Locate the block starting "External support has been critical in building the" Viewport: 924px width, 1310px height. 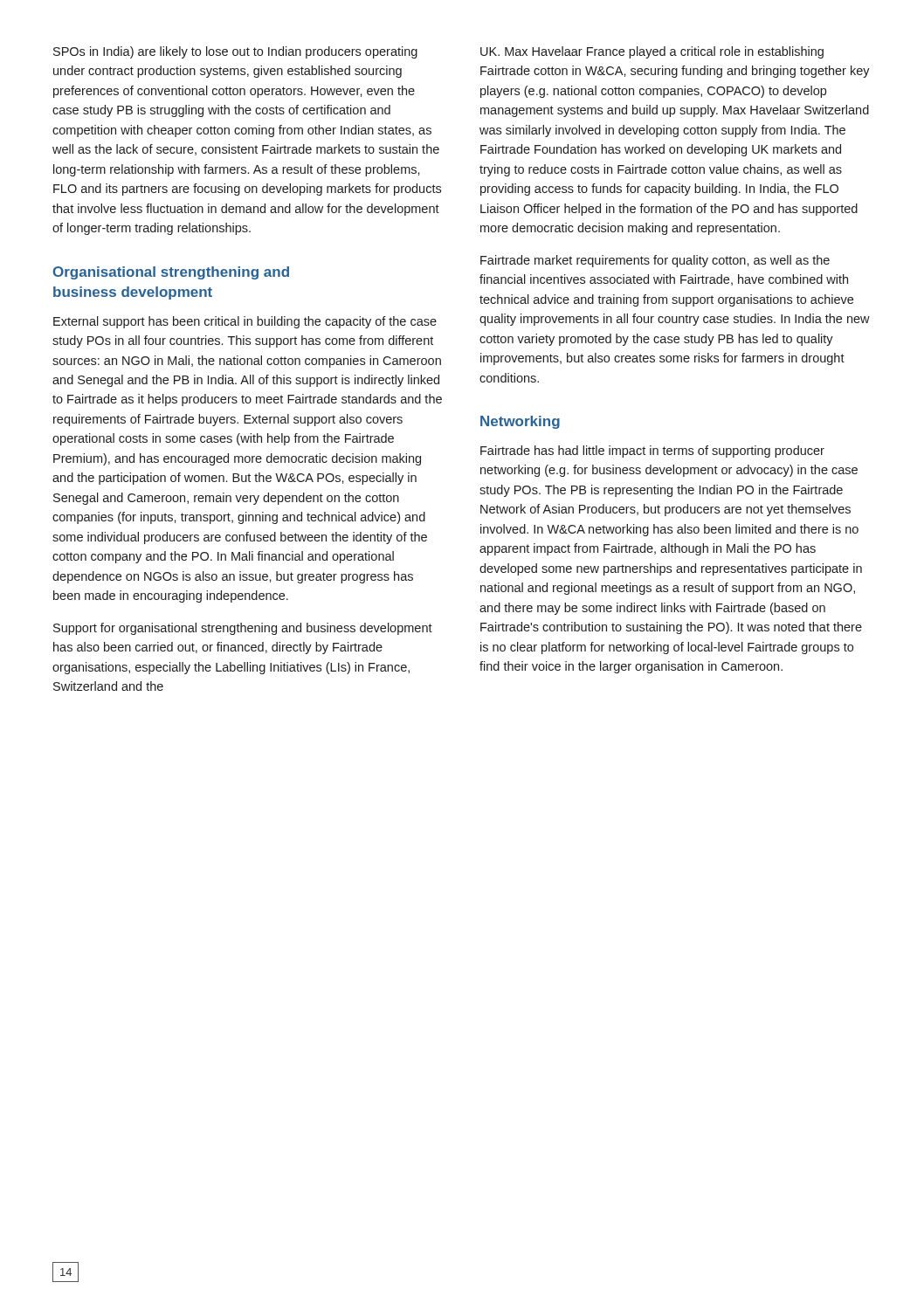coord(248,459)
